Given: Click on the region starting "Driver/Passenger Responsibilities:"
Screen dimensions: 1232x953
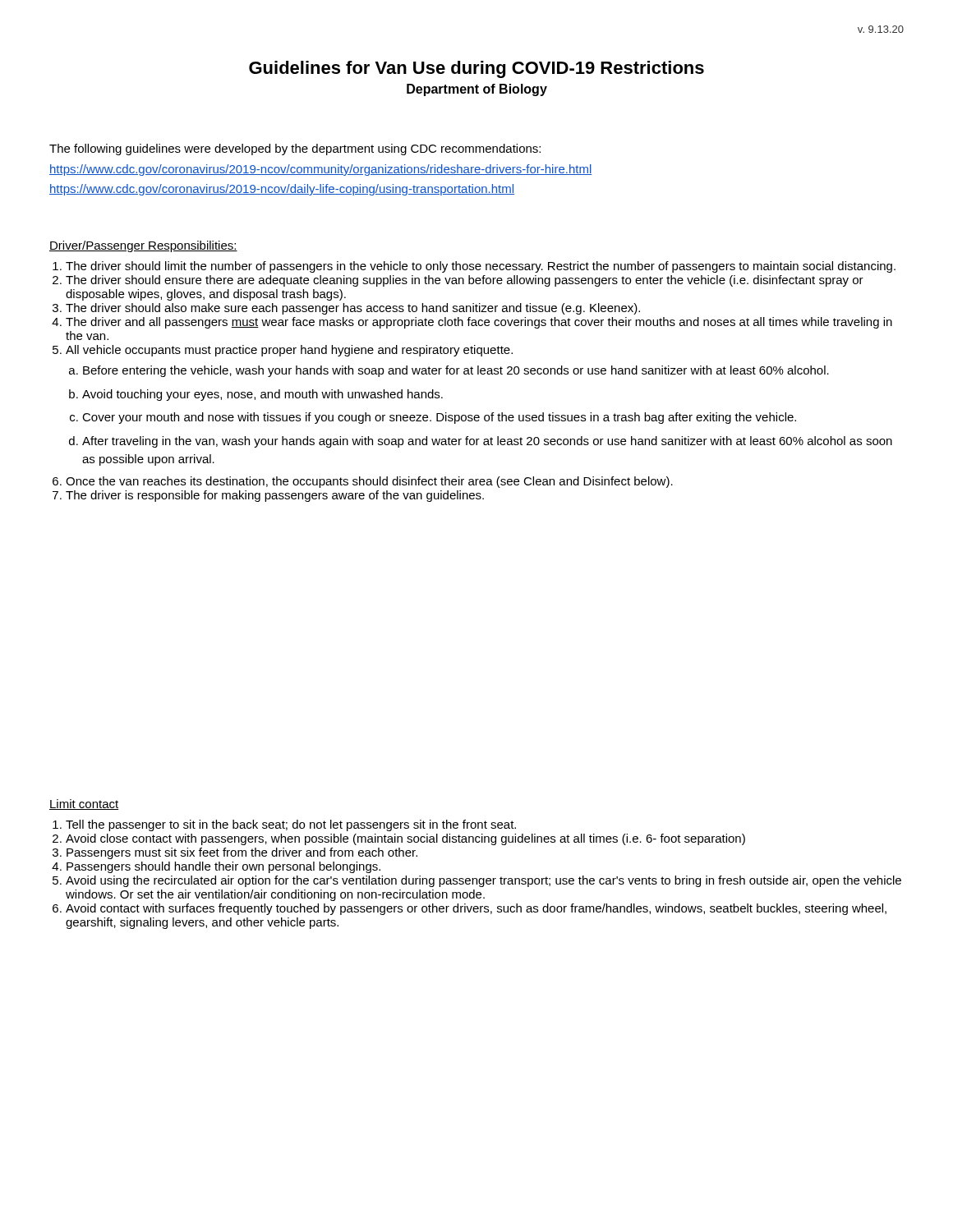Looking at the screenshot, I should tap(143, 245).
